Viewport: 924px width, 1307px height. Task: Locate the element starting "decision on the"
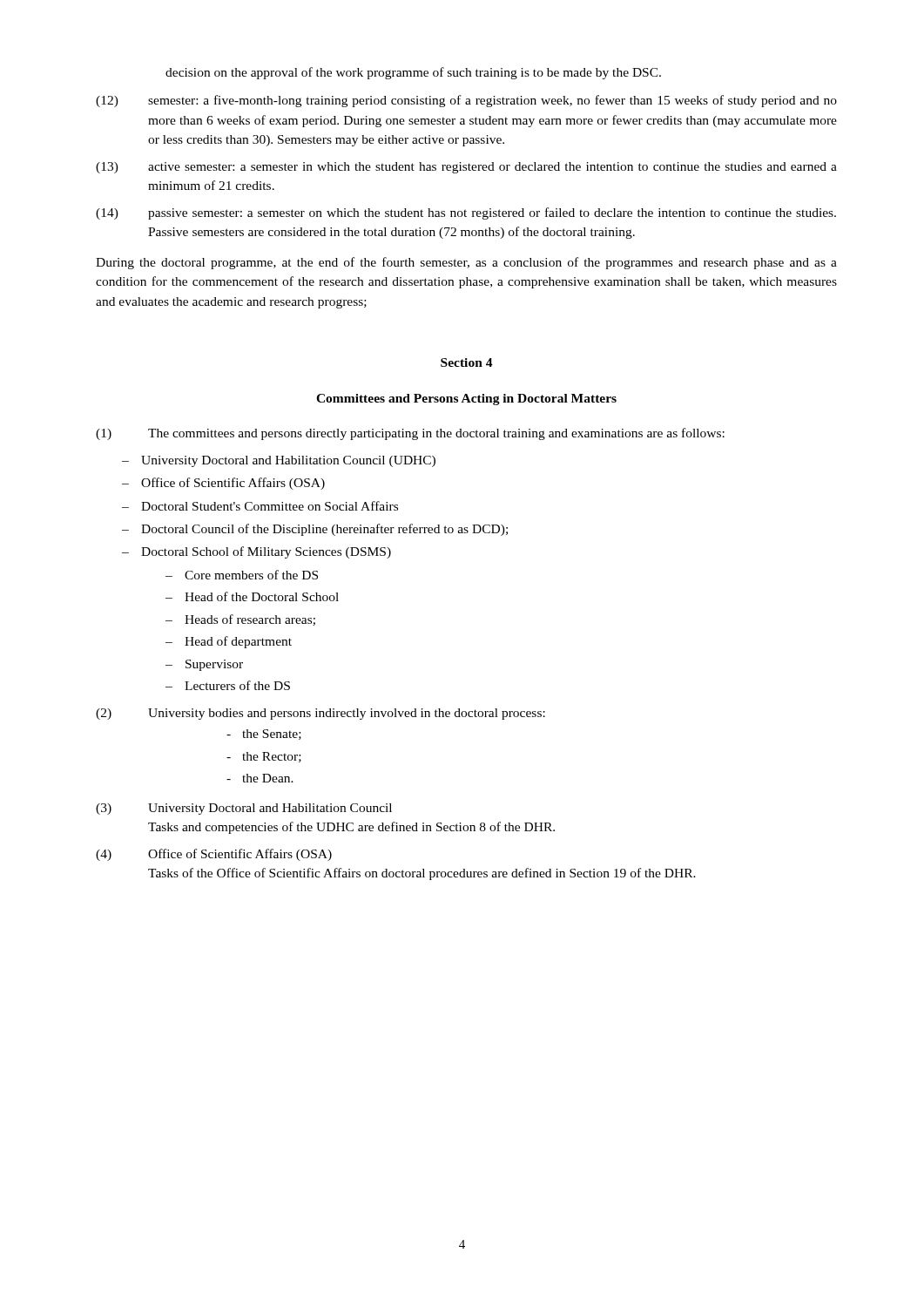click(414, 72)
